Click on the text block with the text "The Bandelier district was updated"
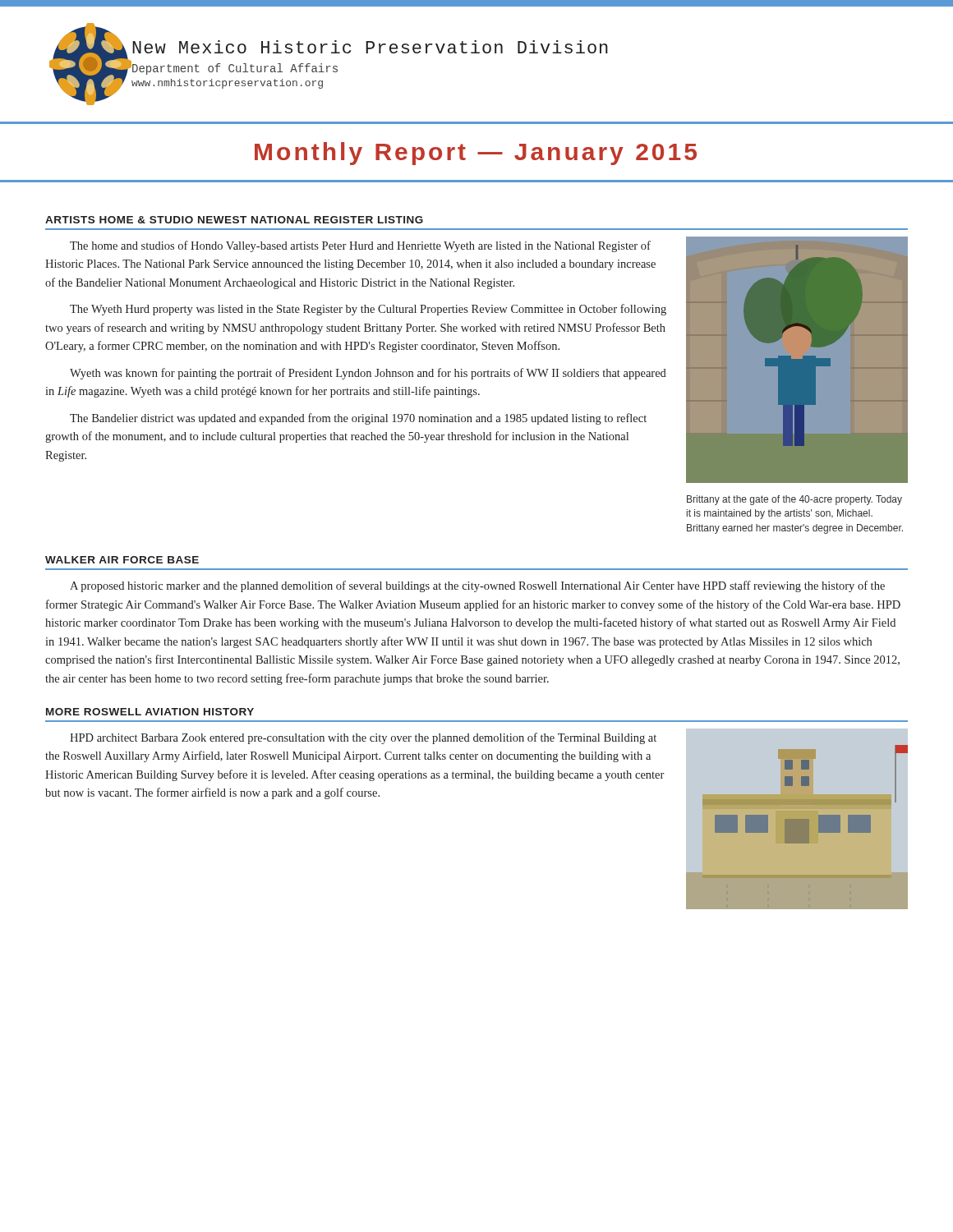This screenshot has width=953, height=1232. [x=346, y=436]
